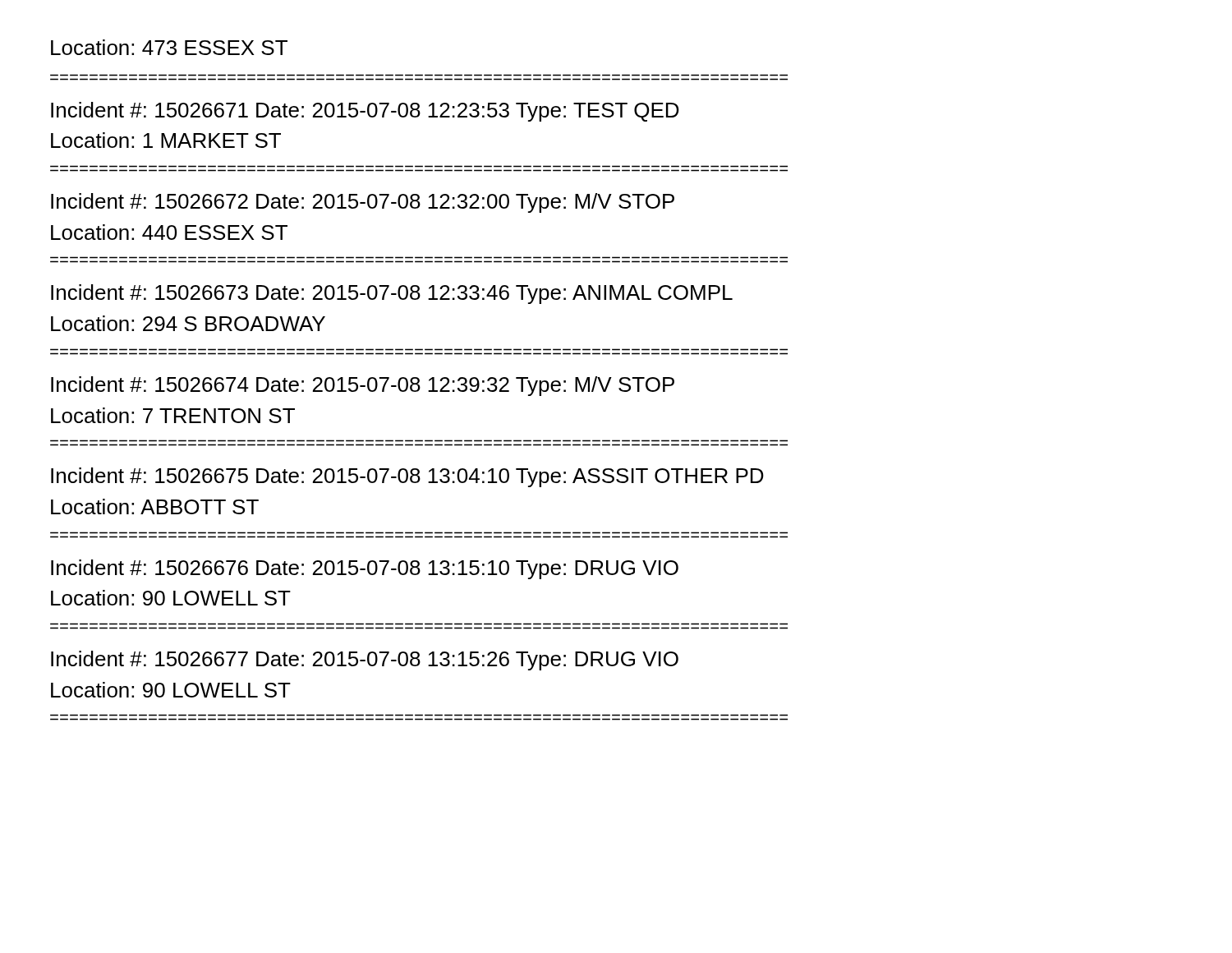This screenshot has height=953, width=1232.
Task: Locate the block of text that opens with "Incident #: 15026673 Date: 2015-07-08 12:33:46 Type:"
Action: pyautogui.click(x=616, y=309)
